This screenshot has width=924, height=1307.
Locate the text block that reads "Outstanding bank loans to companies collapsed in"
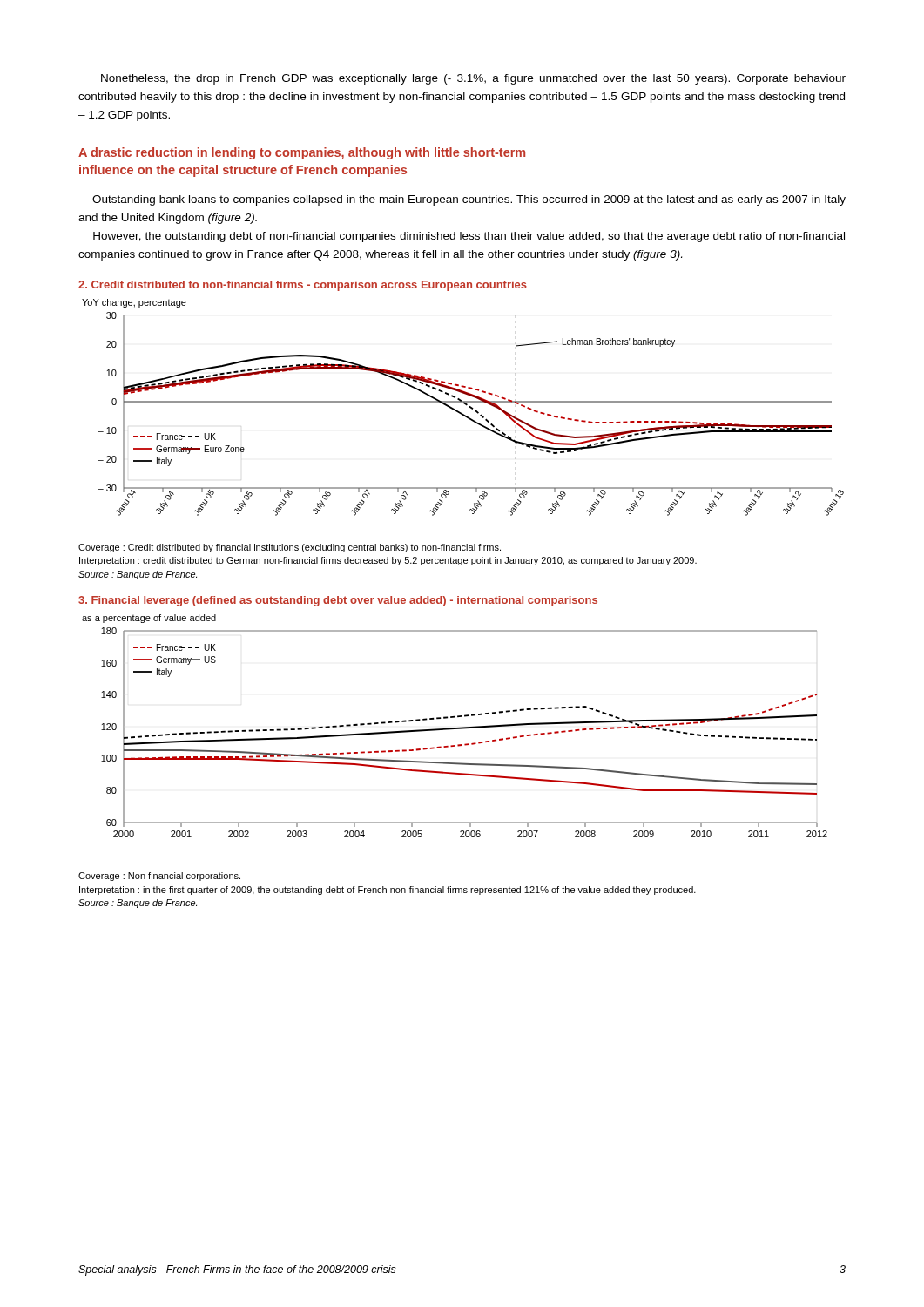point(462,227)
